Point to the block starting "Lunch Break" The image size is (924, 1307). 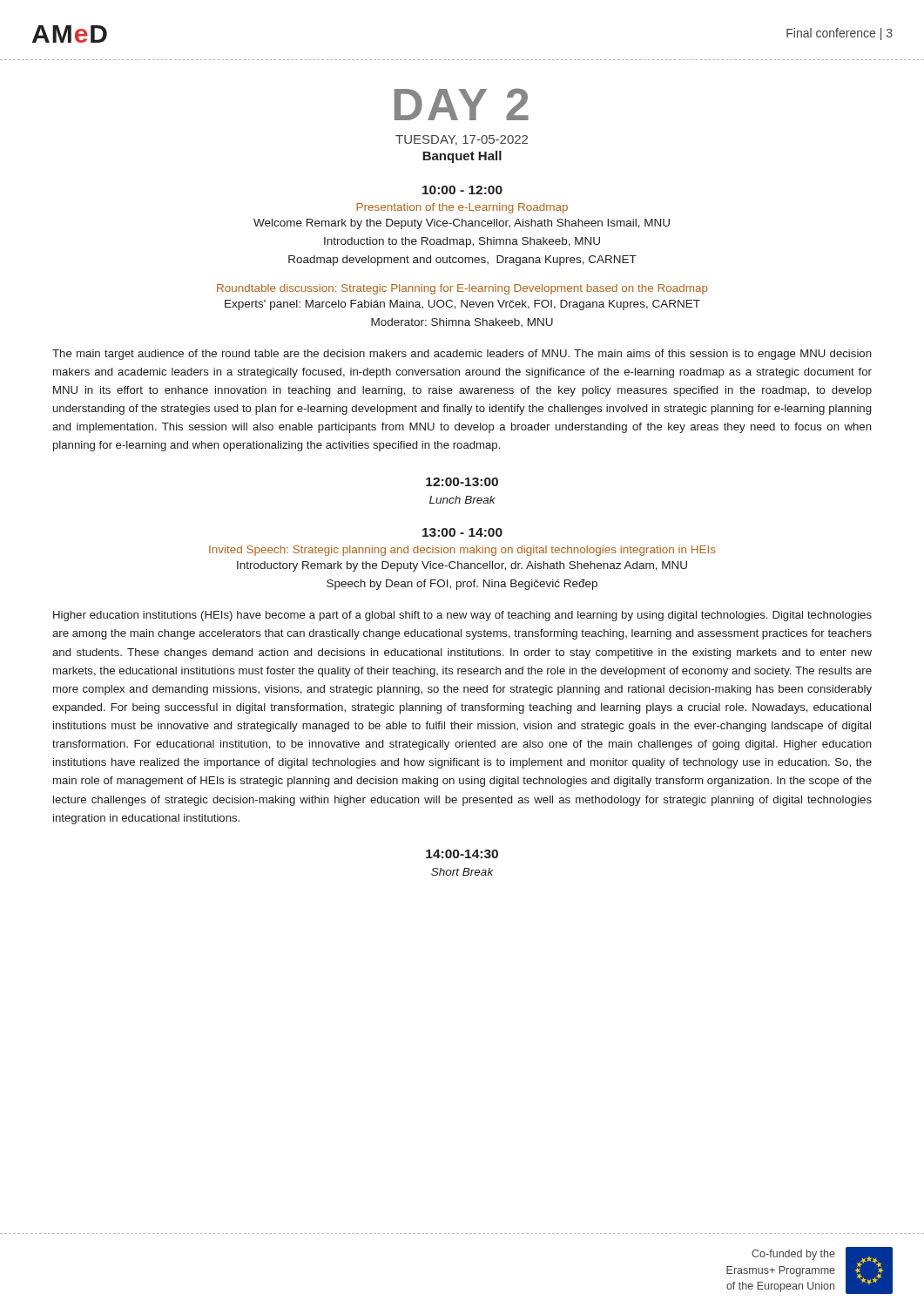click(x=462, y=499)
